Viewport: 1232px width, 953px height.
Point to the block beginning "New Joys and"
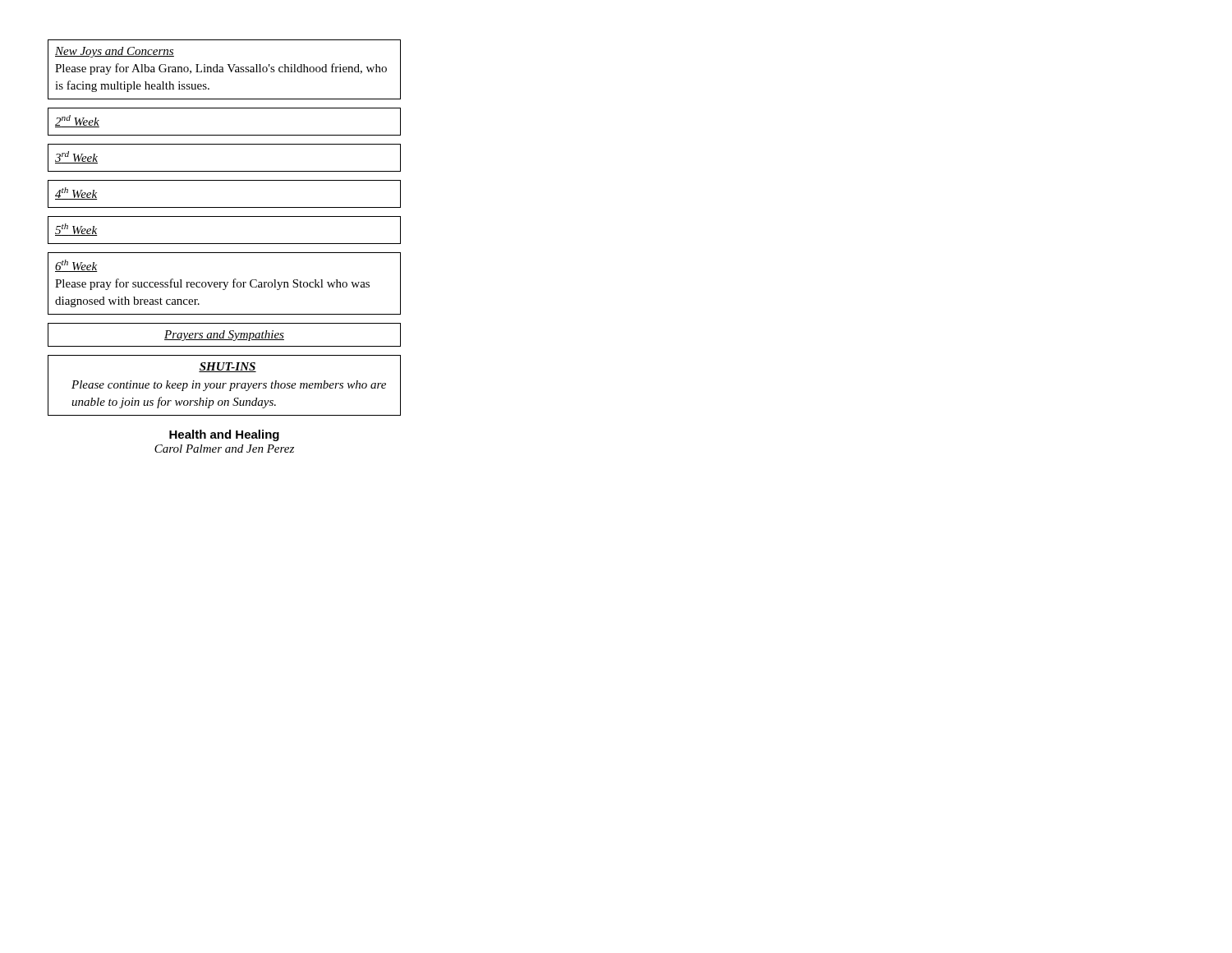[x=224, y=69]
